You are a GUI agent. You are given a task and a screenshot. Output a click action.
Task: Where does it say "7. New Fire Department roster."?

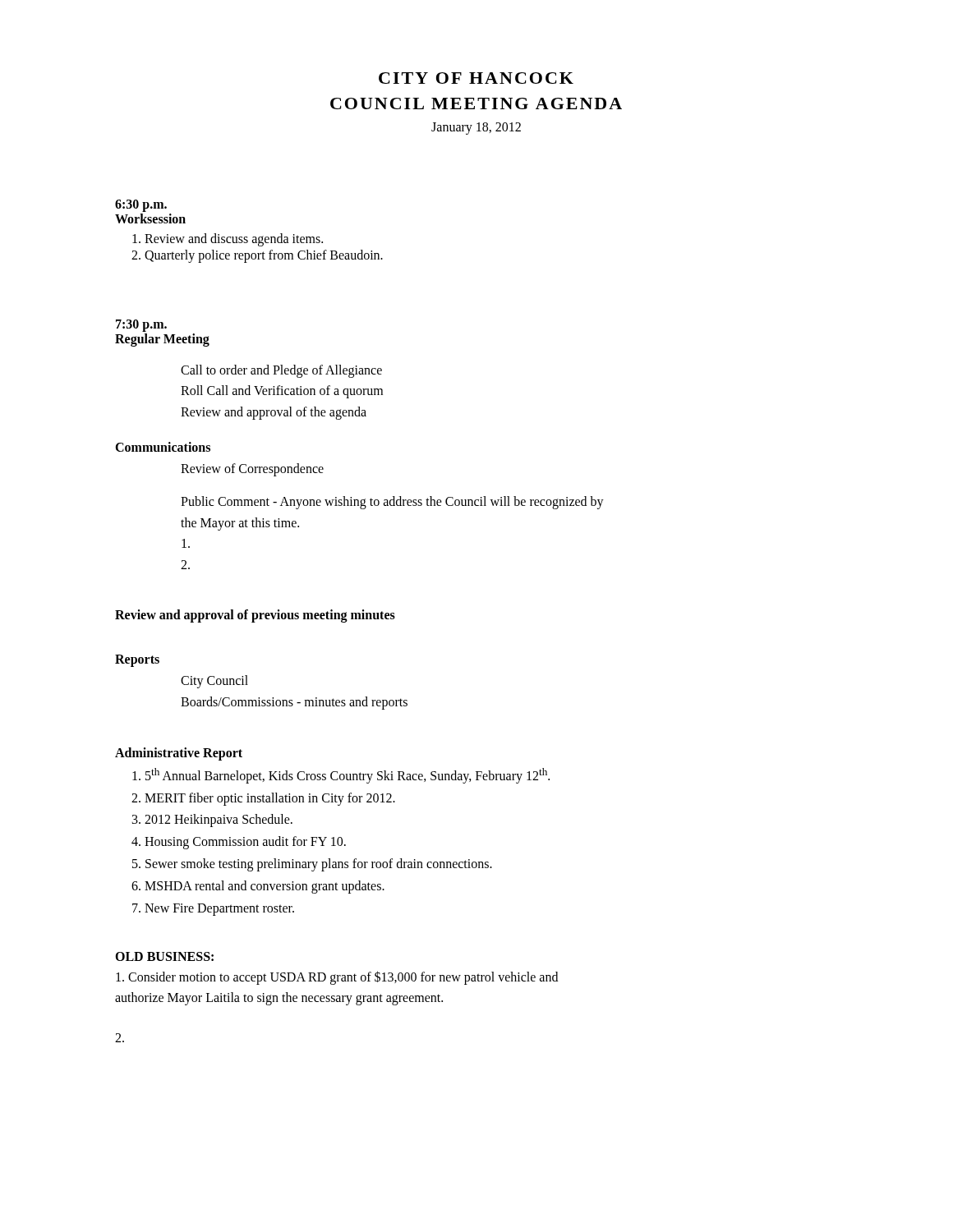tap(213, 908)
